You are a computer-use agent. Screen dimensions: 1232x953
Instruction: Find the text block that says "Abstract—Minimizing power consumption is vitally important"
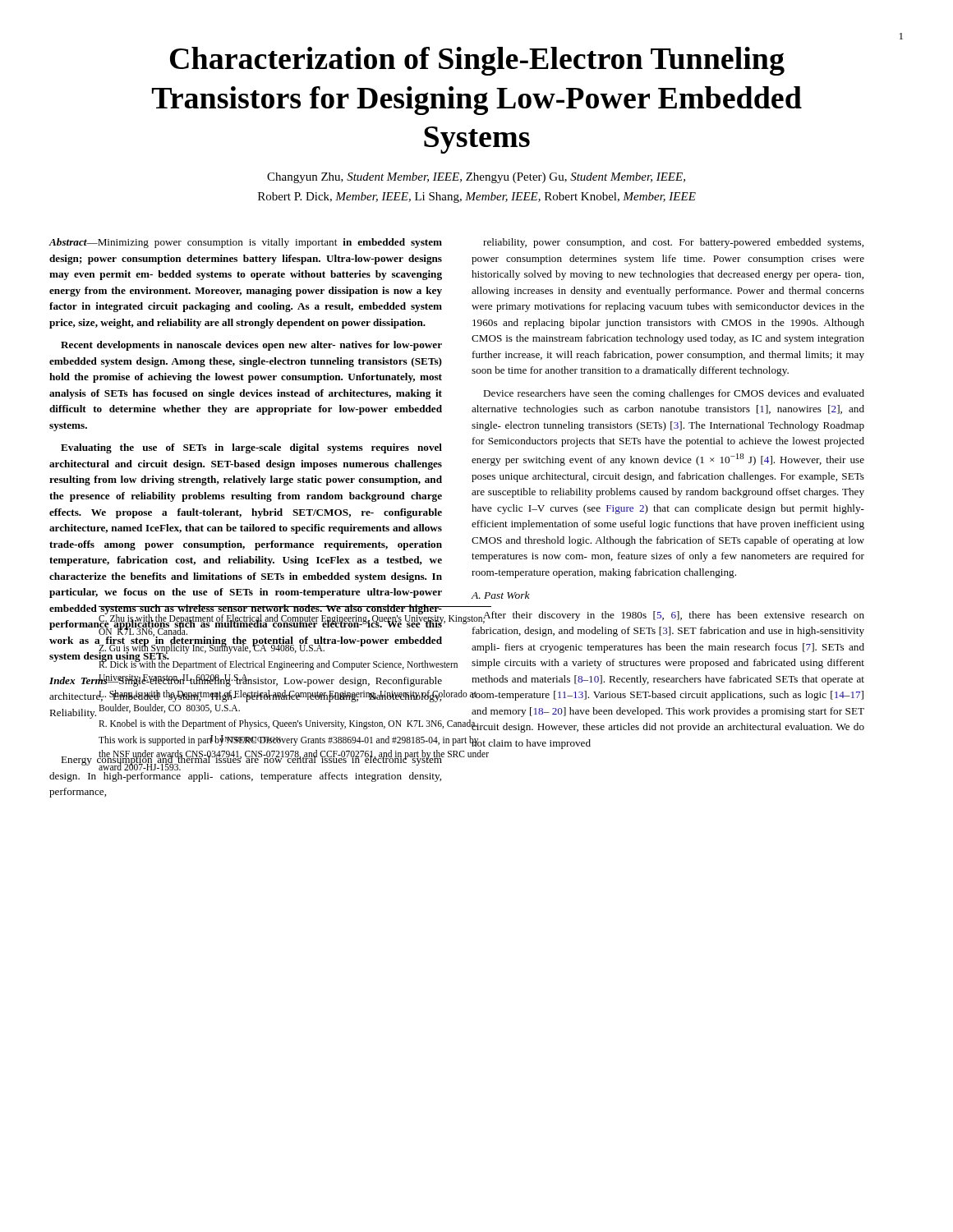(x=246, y=449)
